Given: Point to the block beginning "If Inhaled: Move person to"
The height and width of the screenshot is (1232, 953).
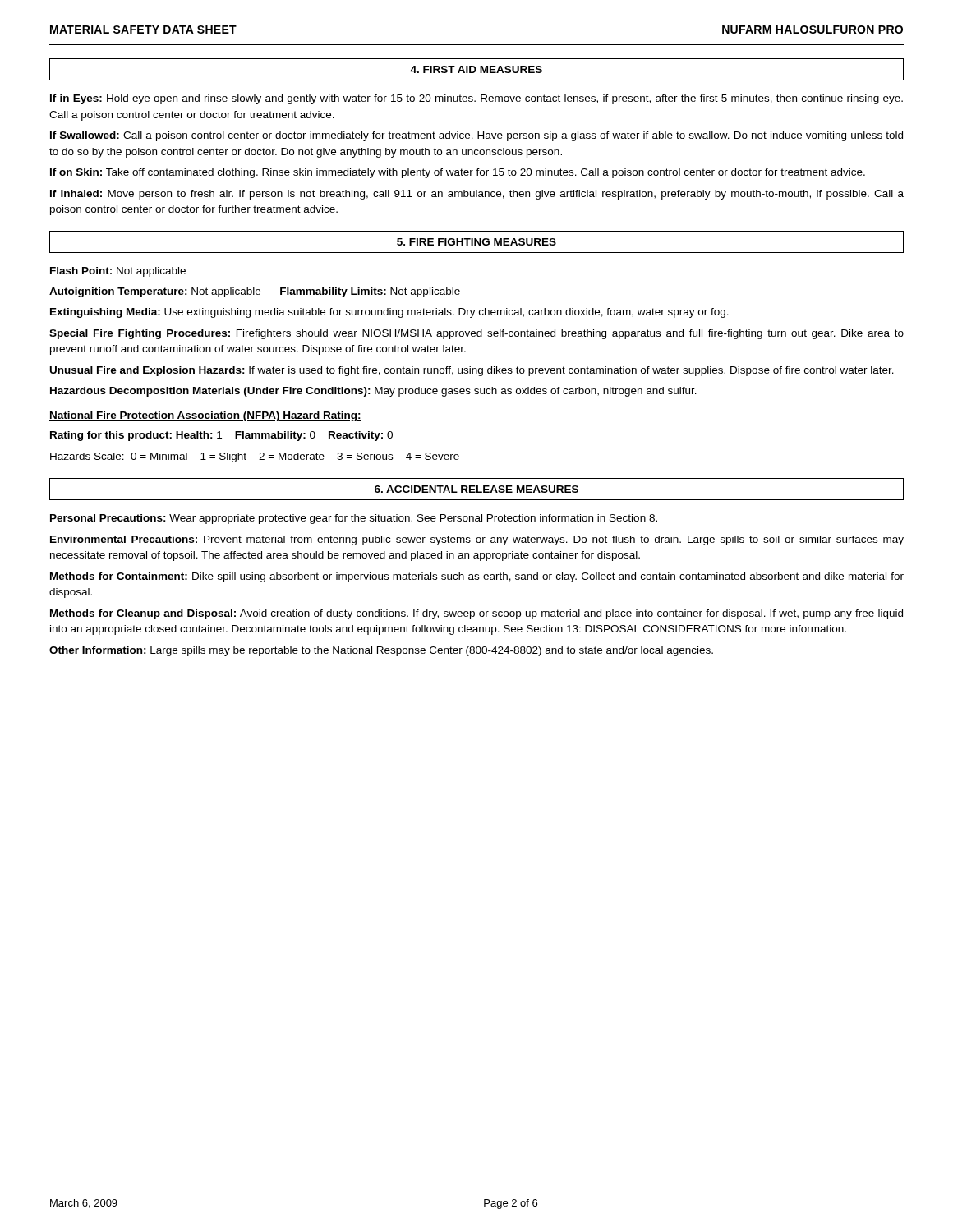Looking at the screenshot, I should (476, 201).
